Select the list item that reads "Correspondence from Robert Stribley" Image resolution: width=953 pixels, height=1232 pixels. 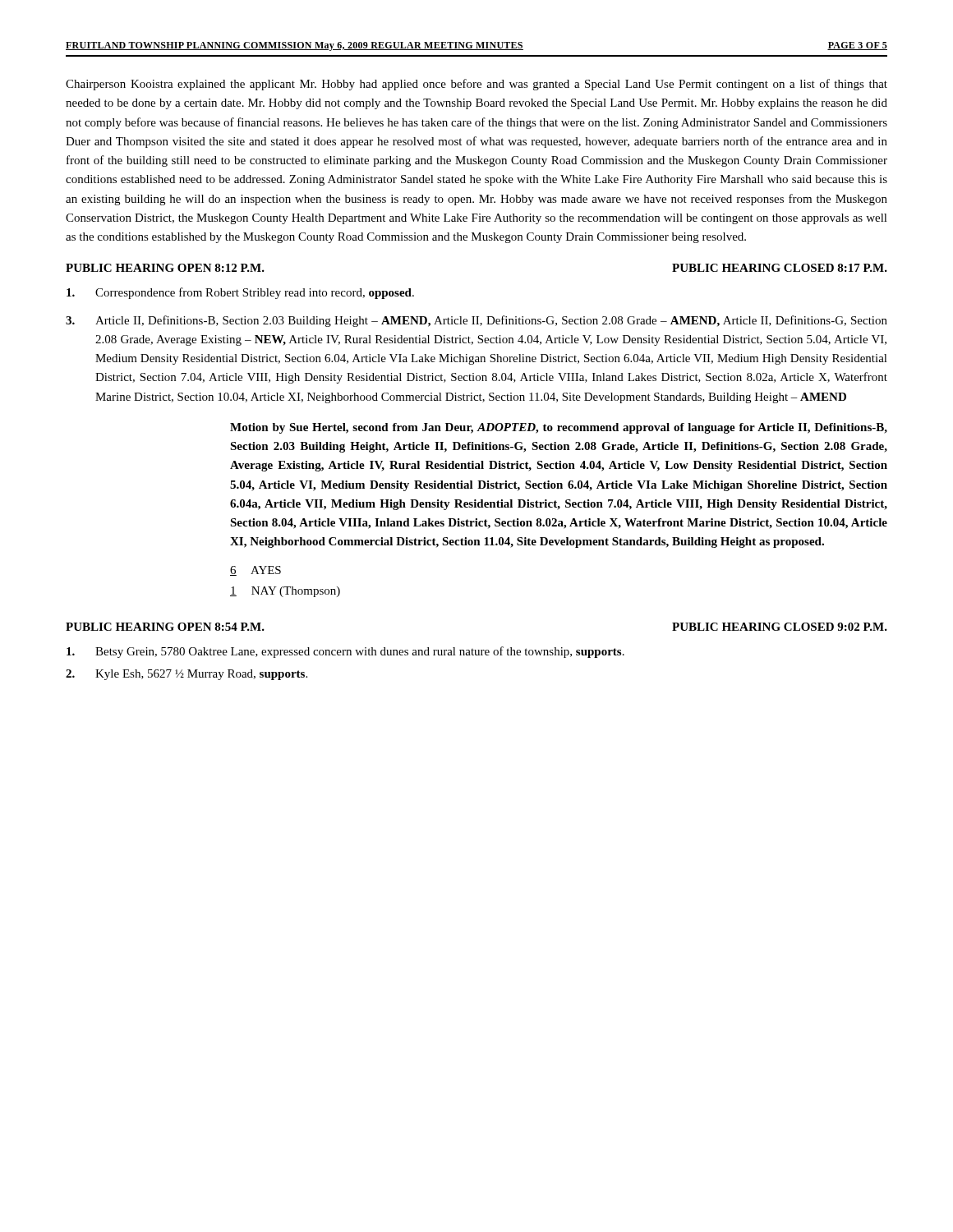pyautogui.click(x=240, y=293)
